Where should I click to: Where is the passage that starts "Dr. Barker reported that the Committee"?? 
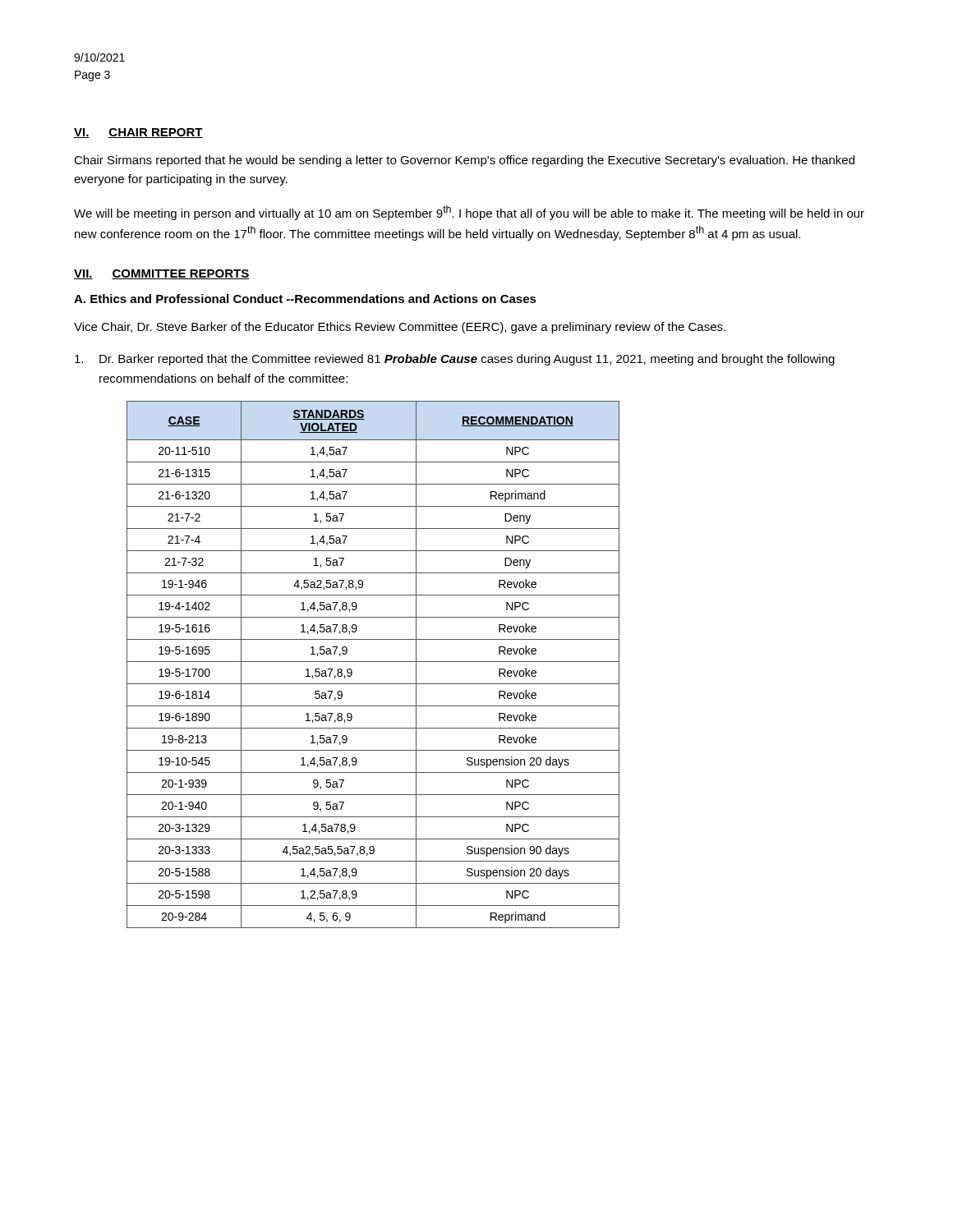(476, 368)
